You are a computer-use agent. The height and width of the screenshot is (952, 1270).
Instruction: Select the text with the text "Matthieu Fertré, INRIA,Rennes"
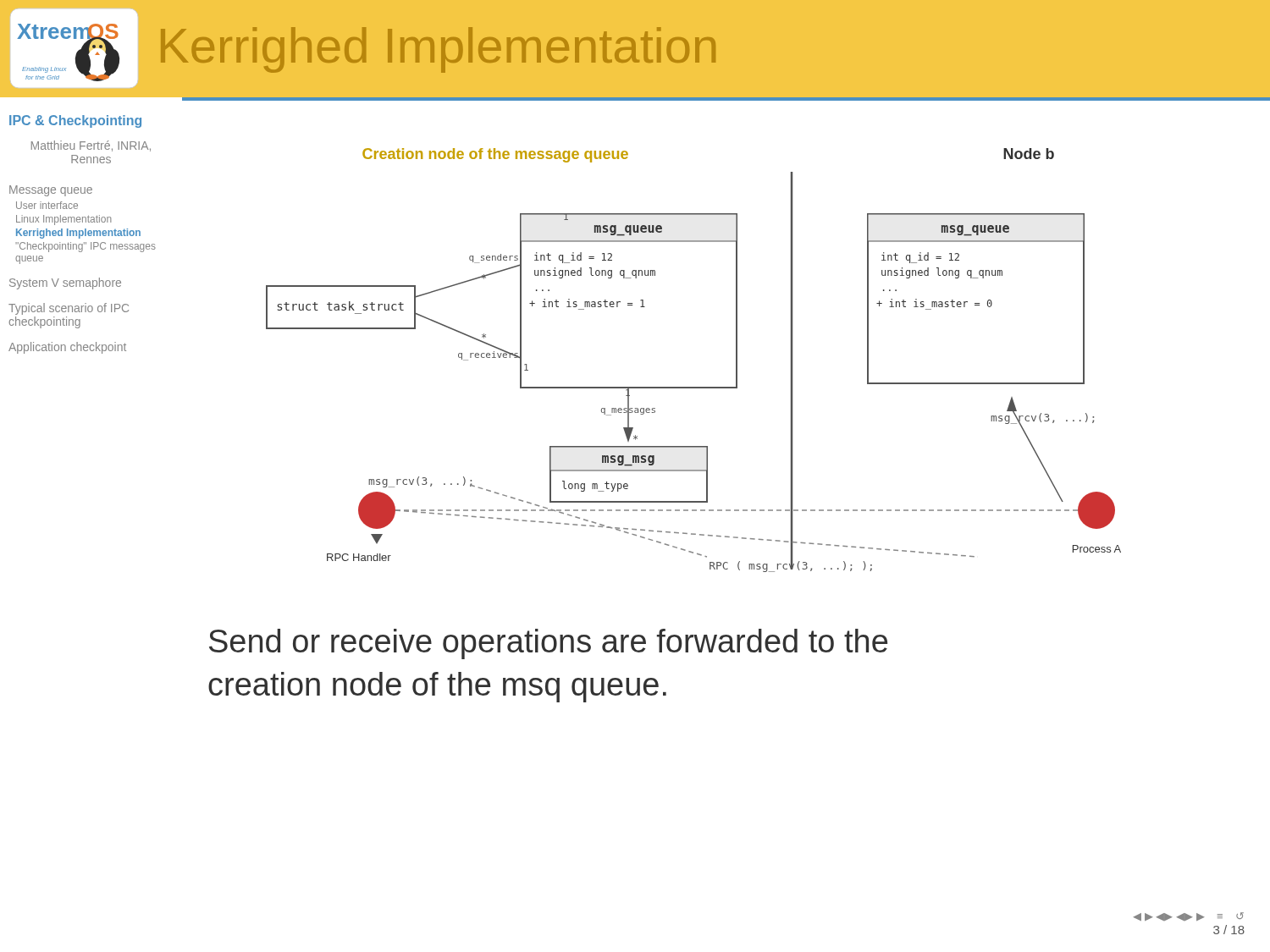(x=91, y=152)
